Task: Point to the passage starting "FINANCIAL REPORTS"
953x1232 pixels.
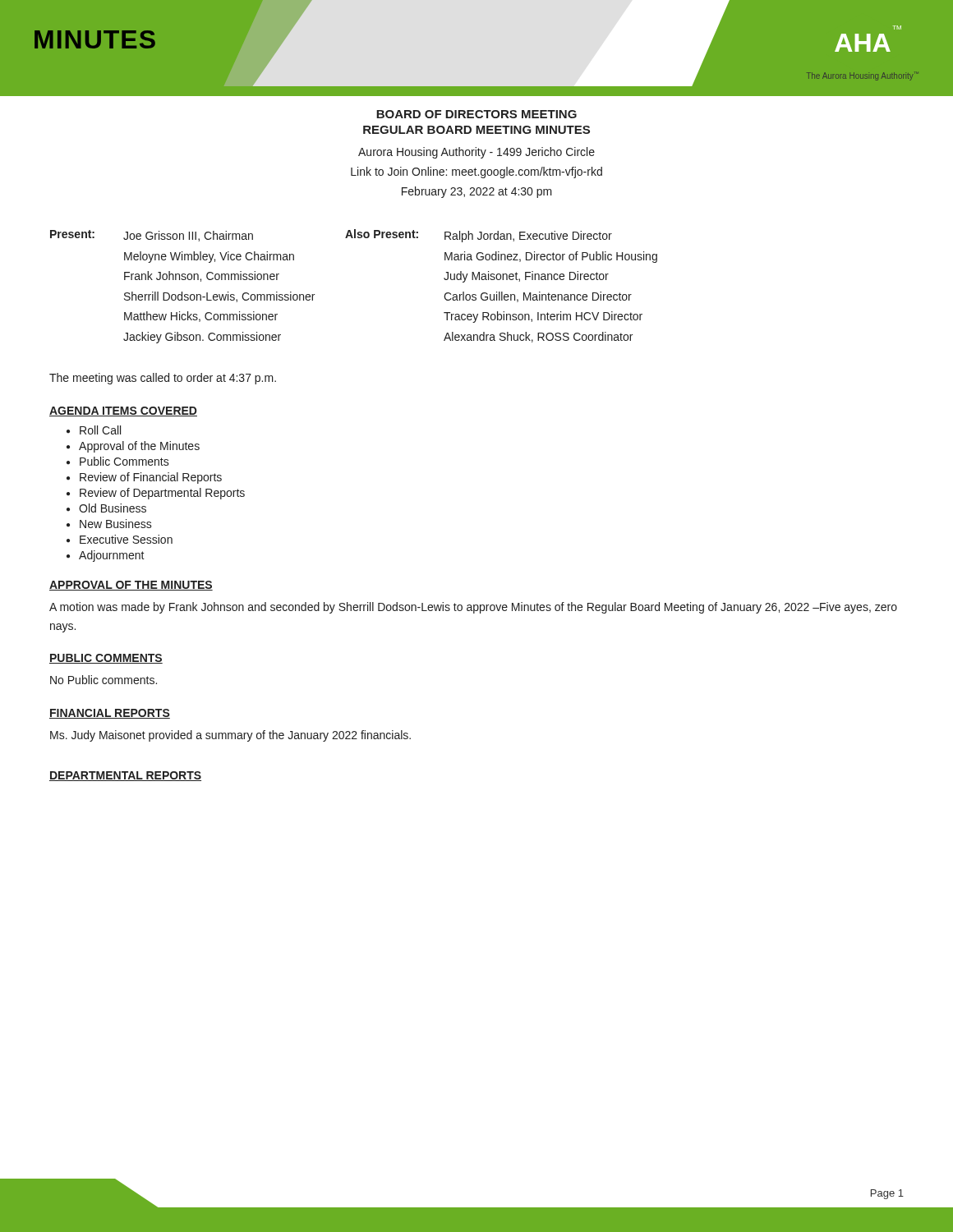Action: pyautogui.click(x=110, y=713)
